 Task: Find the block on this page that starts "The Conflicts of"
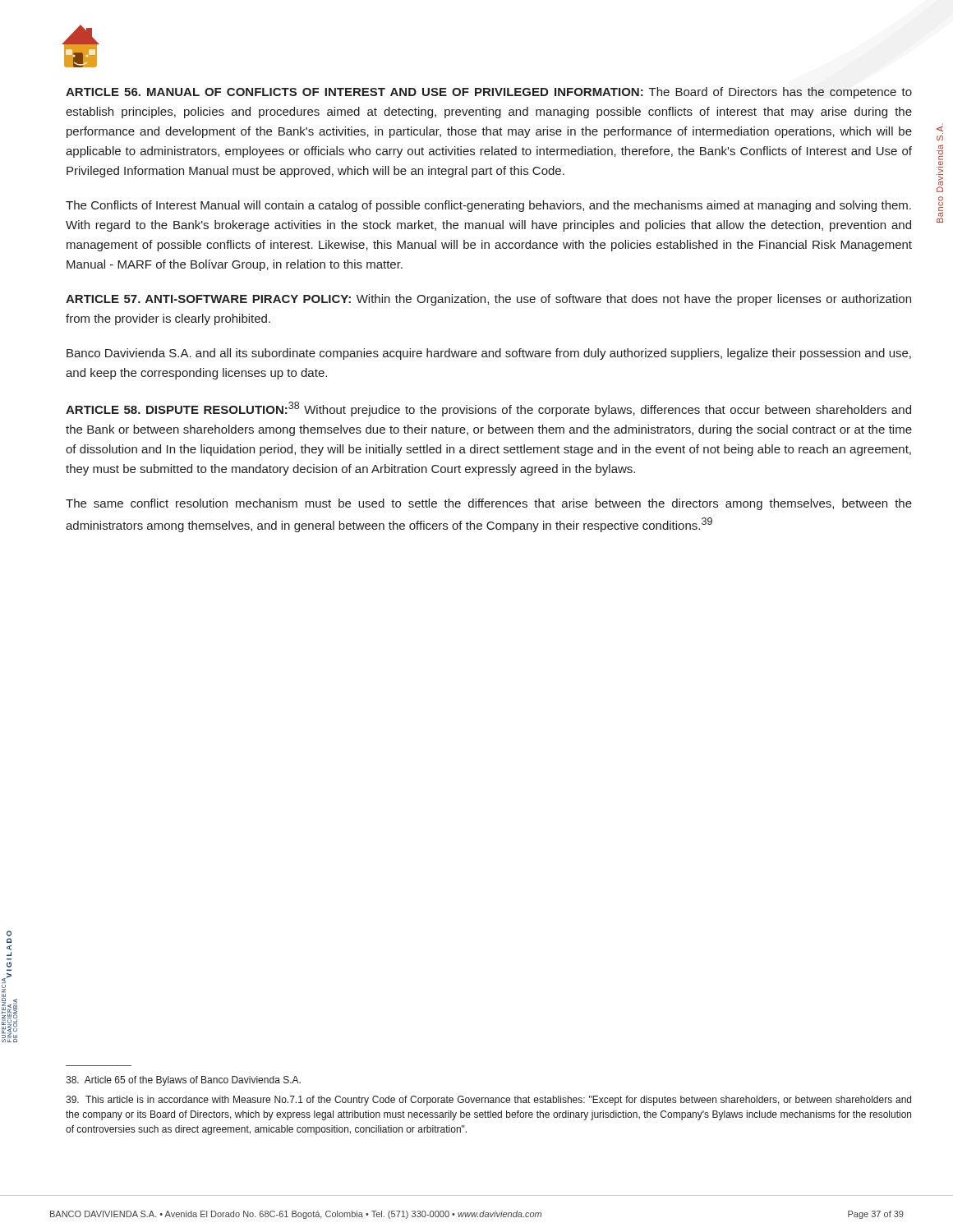click(489, 235)
